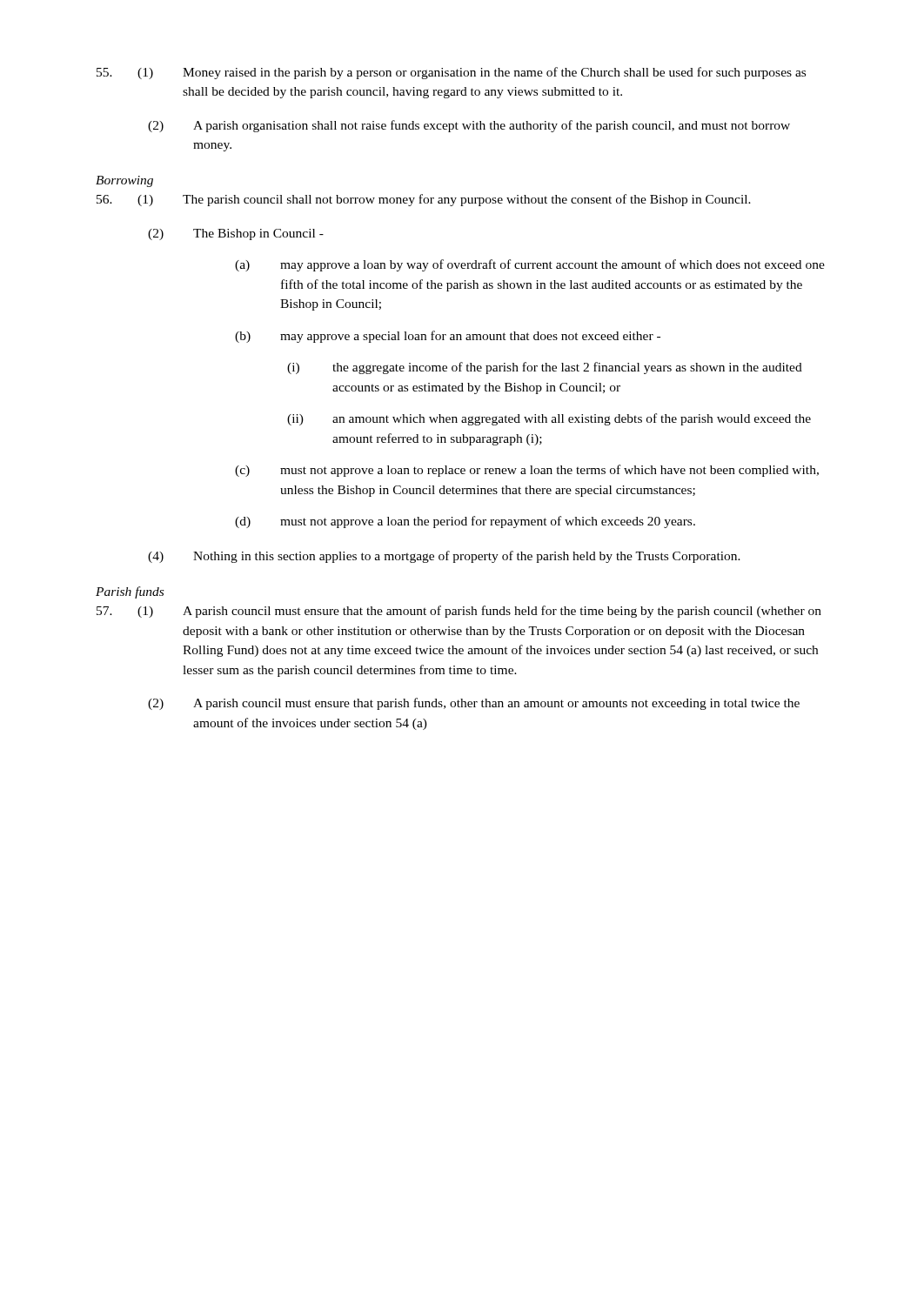The image size is (924, 1305).
Task: Click on the passage starting "(ii) an amount"
Action: (558, 429)
